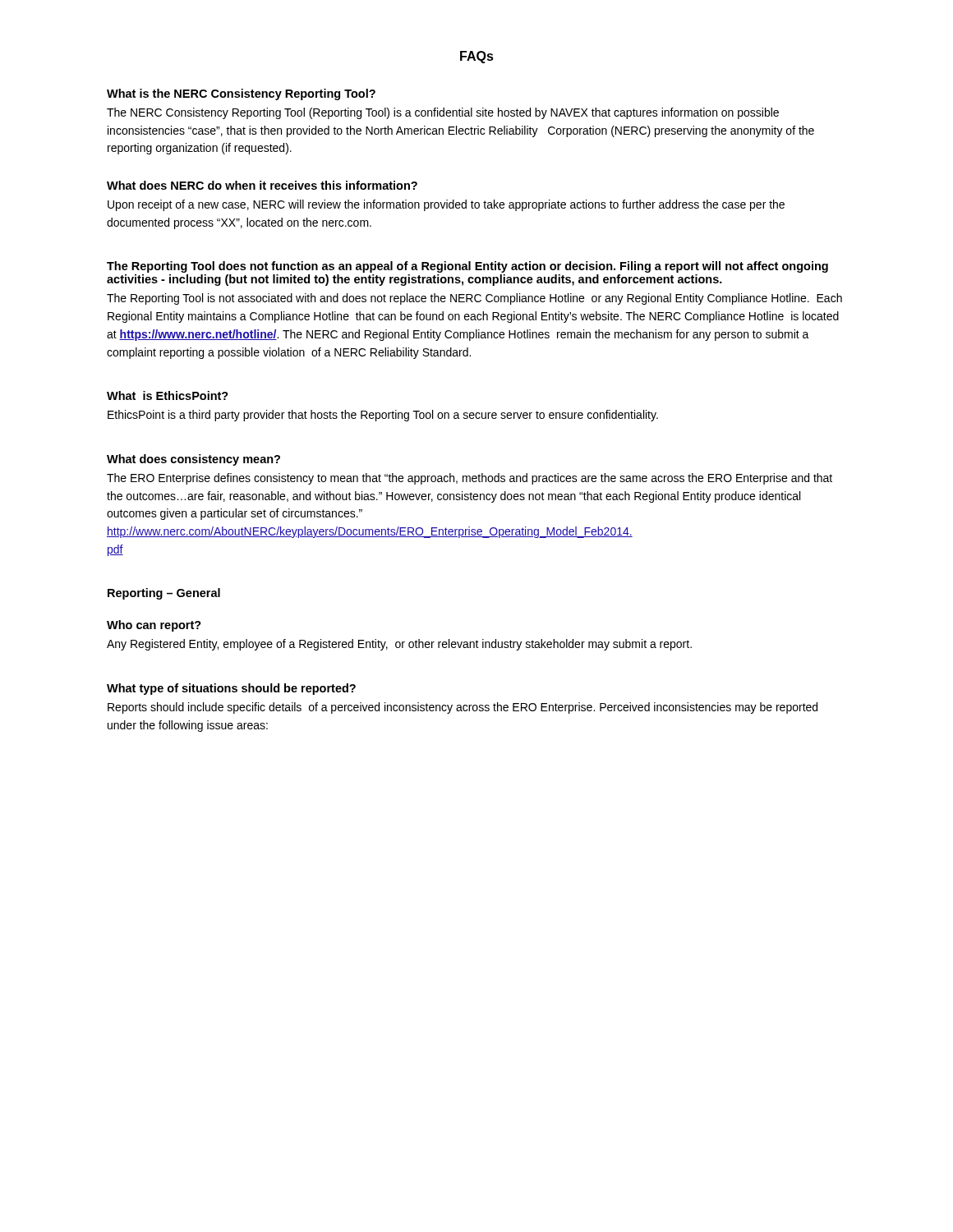Viewport: 953px width, 1232px height.
Task: Select the region starting "The Reporting Tool is not associated"
Action: [475, 325]
